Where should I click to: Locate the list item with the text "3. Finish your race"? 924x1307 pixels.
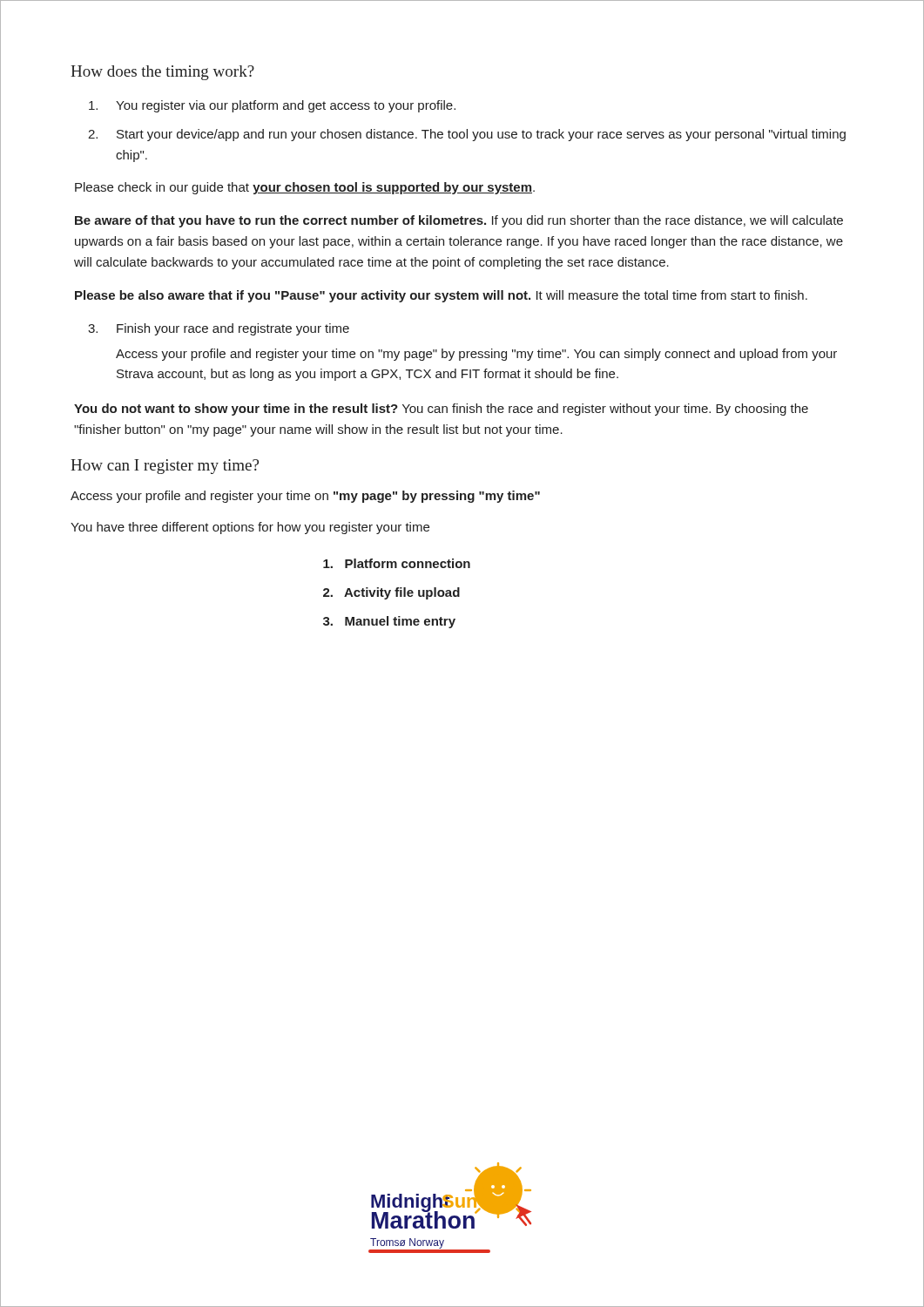(471, 351)
